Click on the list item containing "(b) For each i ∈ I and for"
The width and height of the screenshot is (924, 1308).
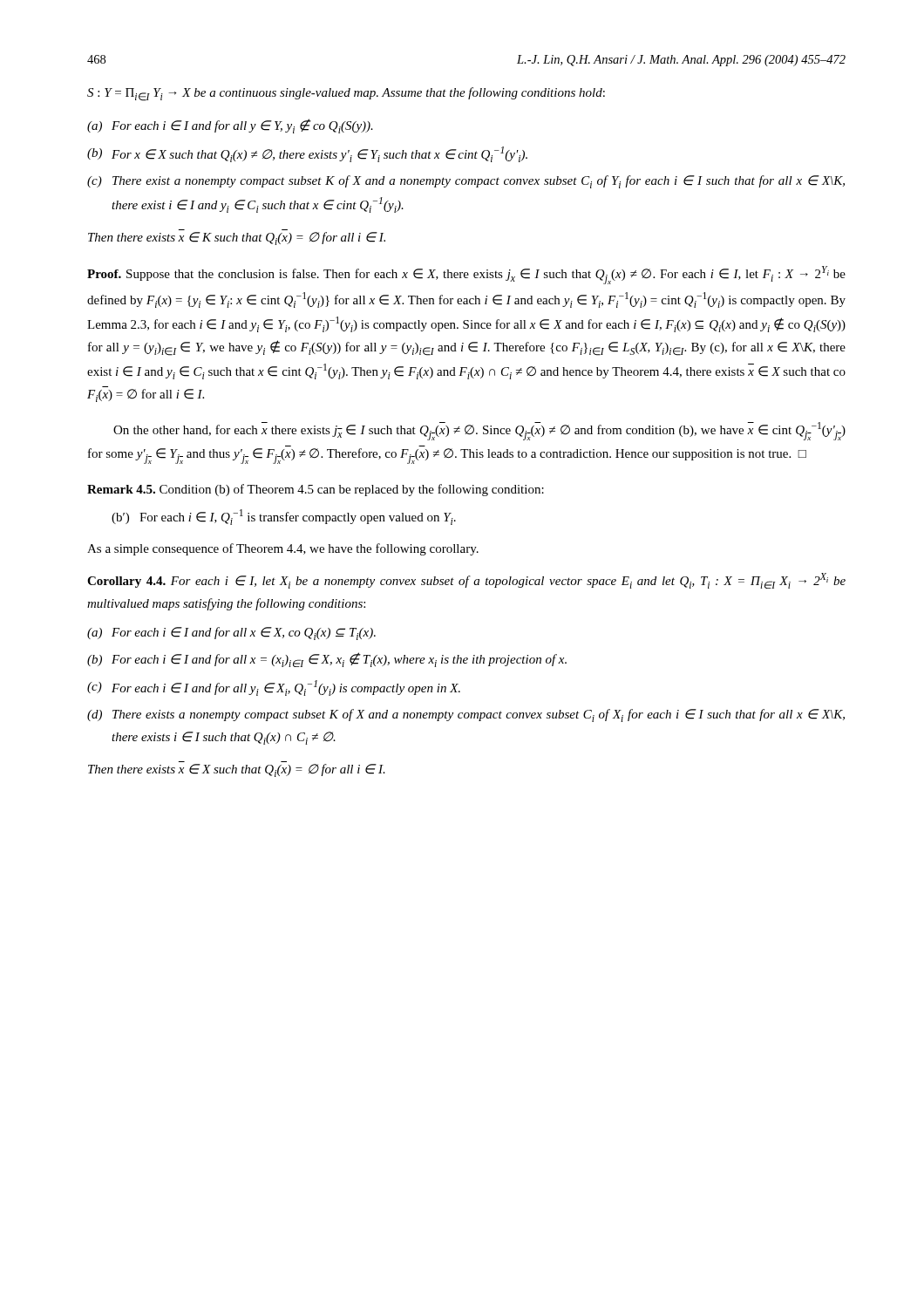click(466, 661)
